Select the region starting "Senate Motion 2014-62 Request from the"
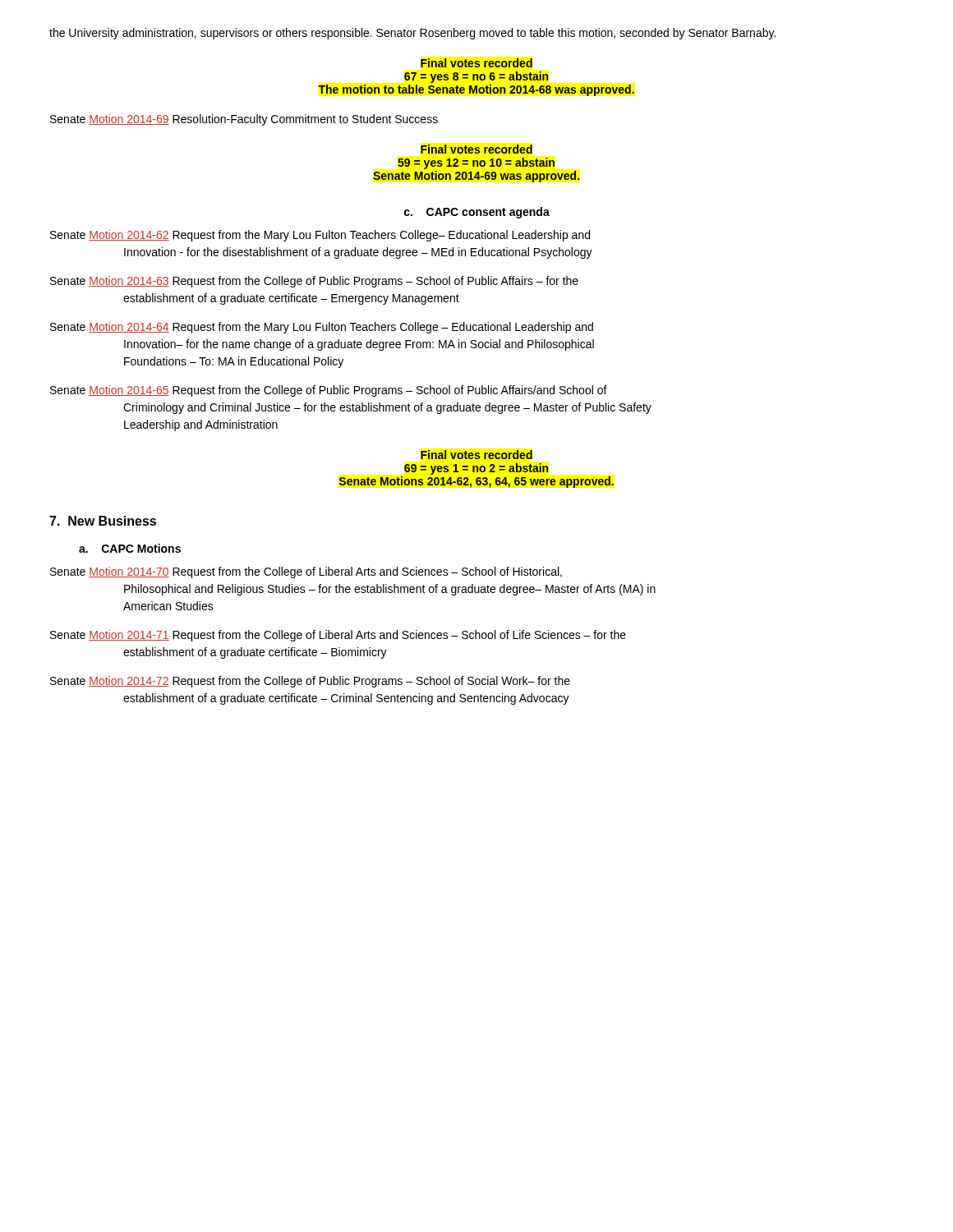 pos(476,245)
